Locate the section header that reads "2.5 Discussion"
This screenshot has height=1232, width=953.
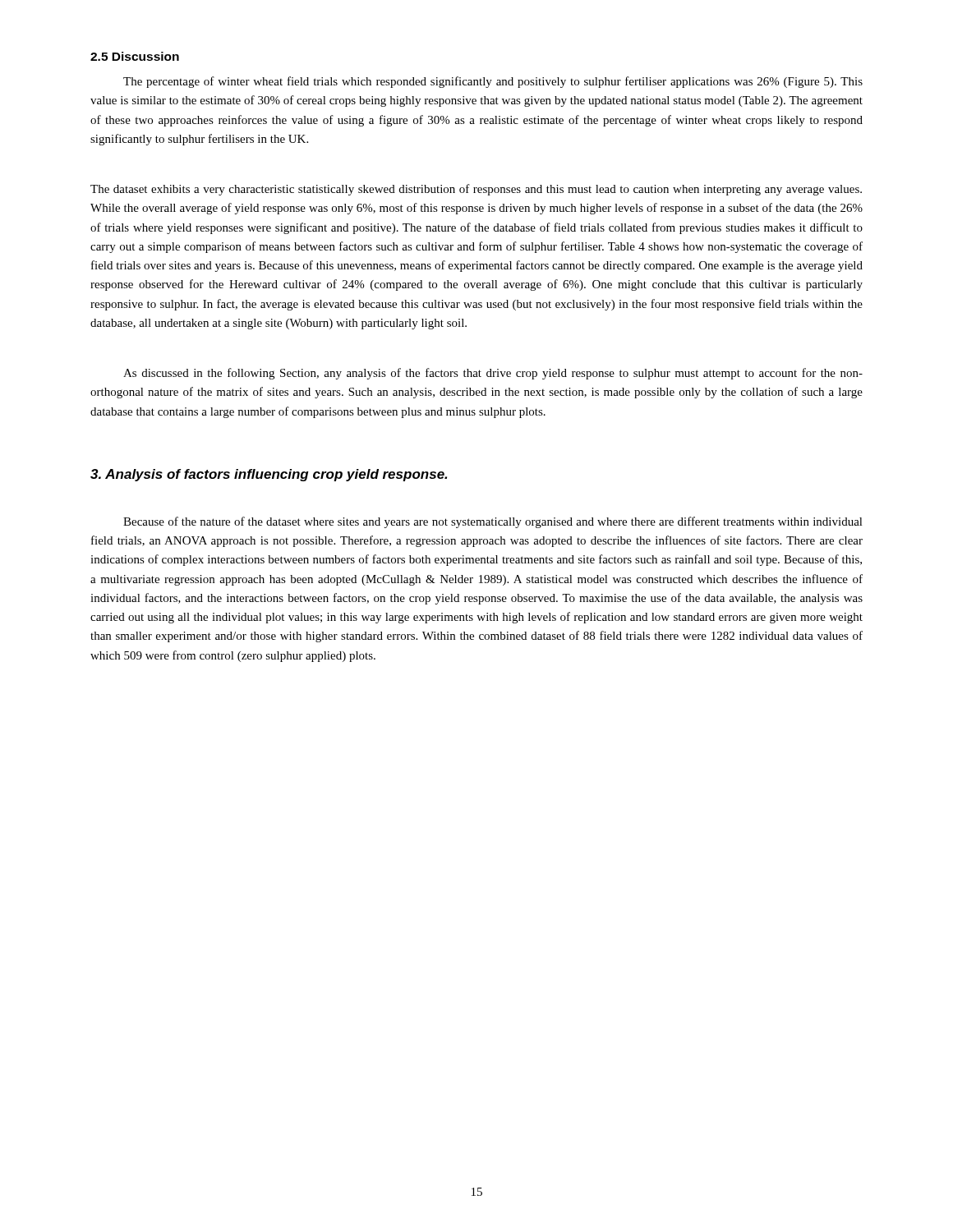(135, 56)
